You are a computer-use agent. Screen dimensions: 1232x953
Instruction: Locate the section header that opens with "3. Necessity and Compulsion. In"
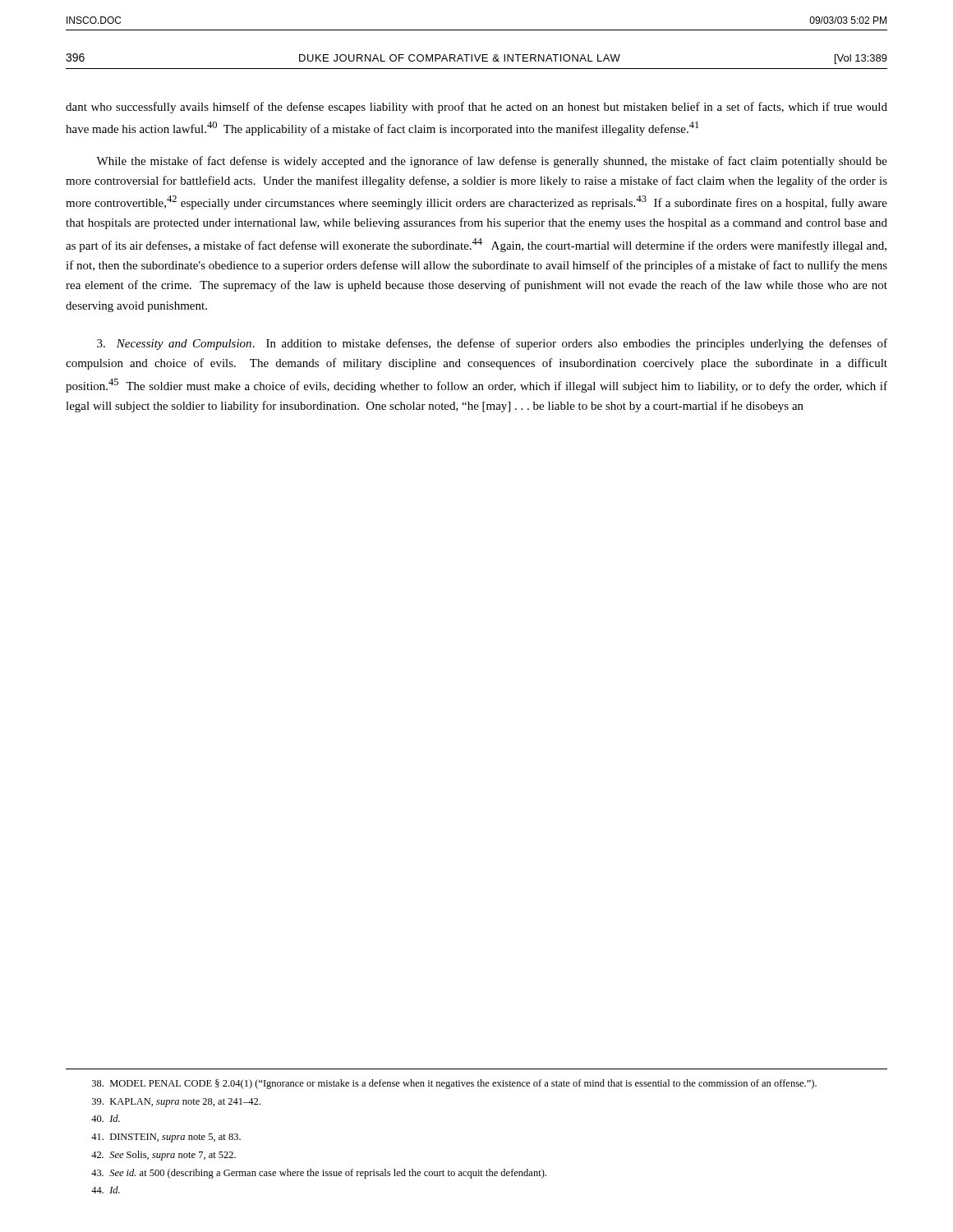click(x=476, y=374)
